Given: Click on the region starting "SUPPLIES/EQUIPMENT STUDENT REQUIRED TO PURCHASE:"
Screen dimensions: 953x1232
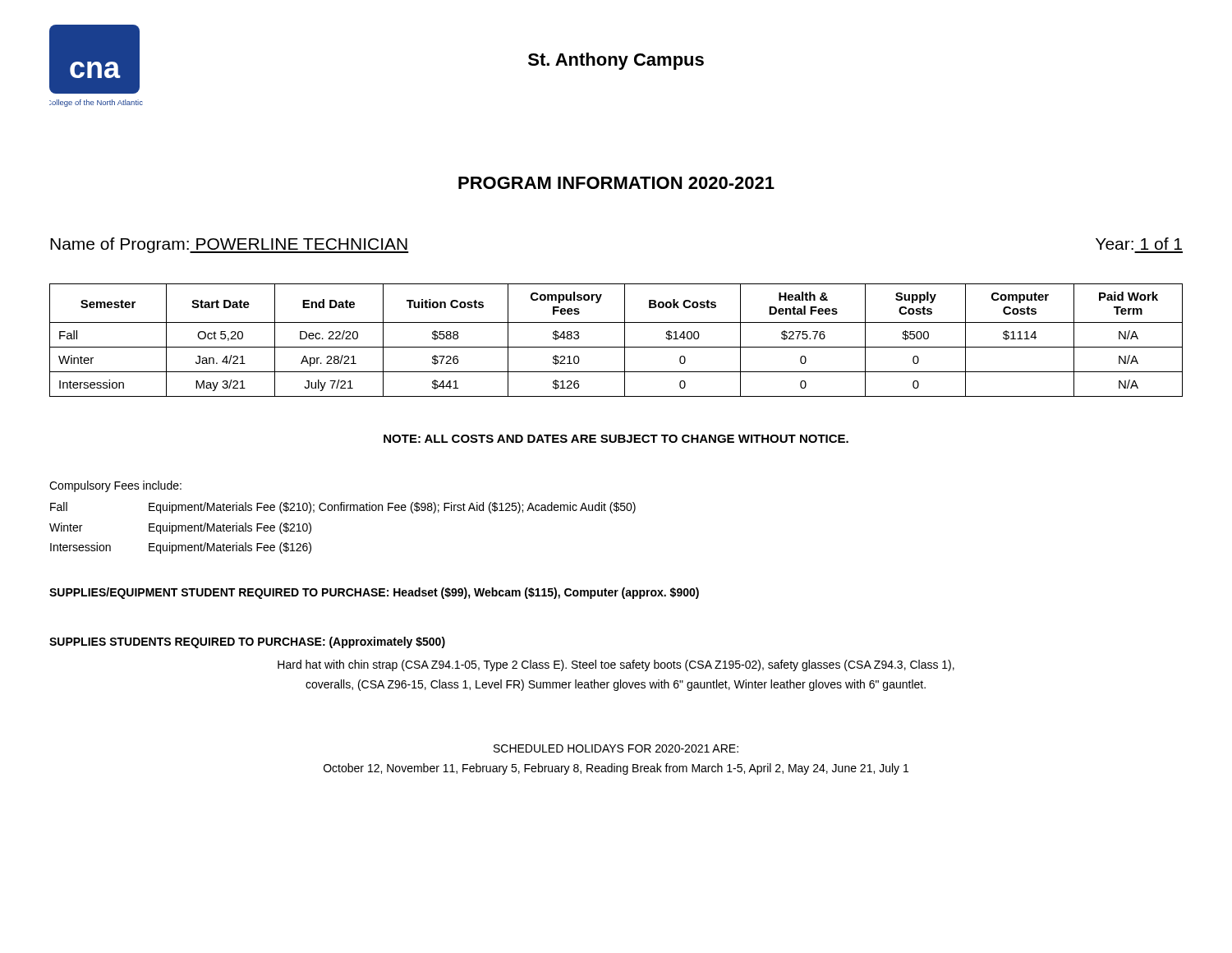Looking at the screenshot, I should 374,592.
